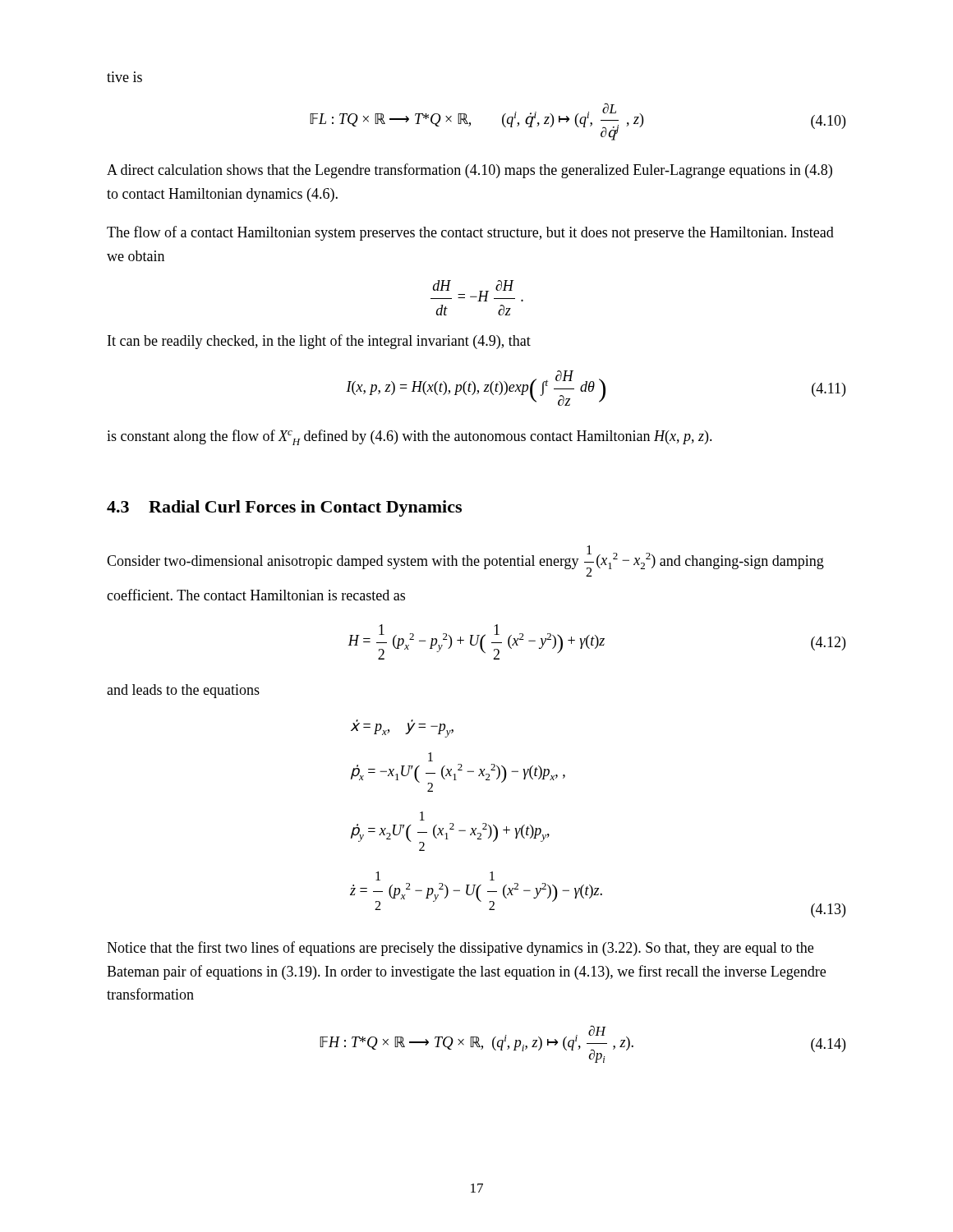Point to the text block starting "H = 1 2 (px2 −"
The width and height of the screenshot is (953, 1232).
pos(597,643)
